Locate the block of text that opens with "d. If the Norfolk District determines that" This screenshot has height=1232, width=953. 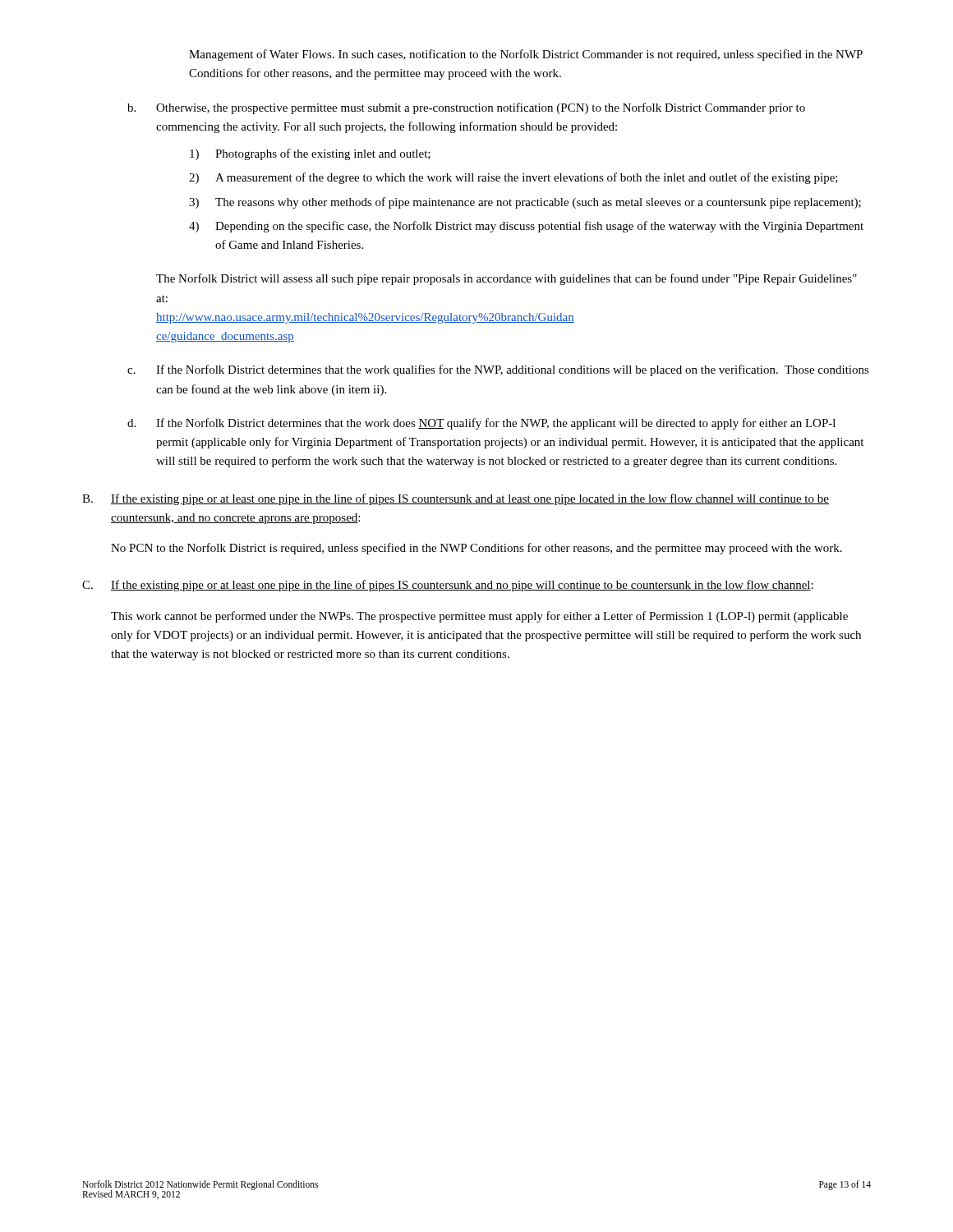click(499, 442)
